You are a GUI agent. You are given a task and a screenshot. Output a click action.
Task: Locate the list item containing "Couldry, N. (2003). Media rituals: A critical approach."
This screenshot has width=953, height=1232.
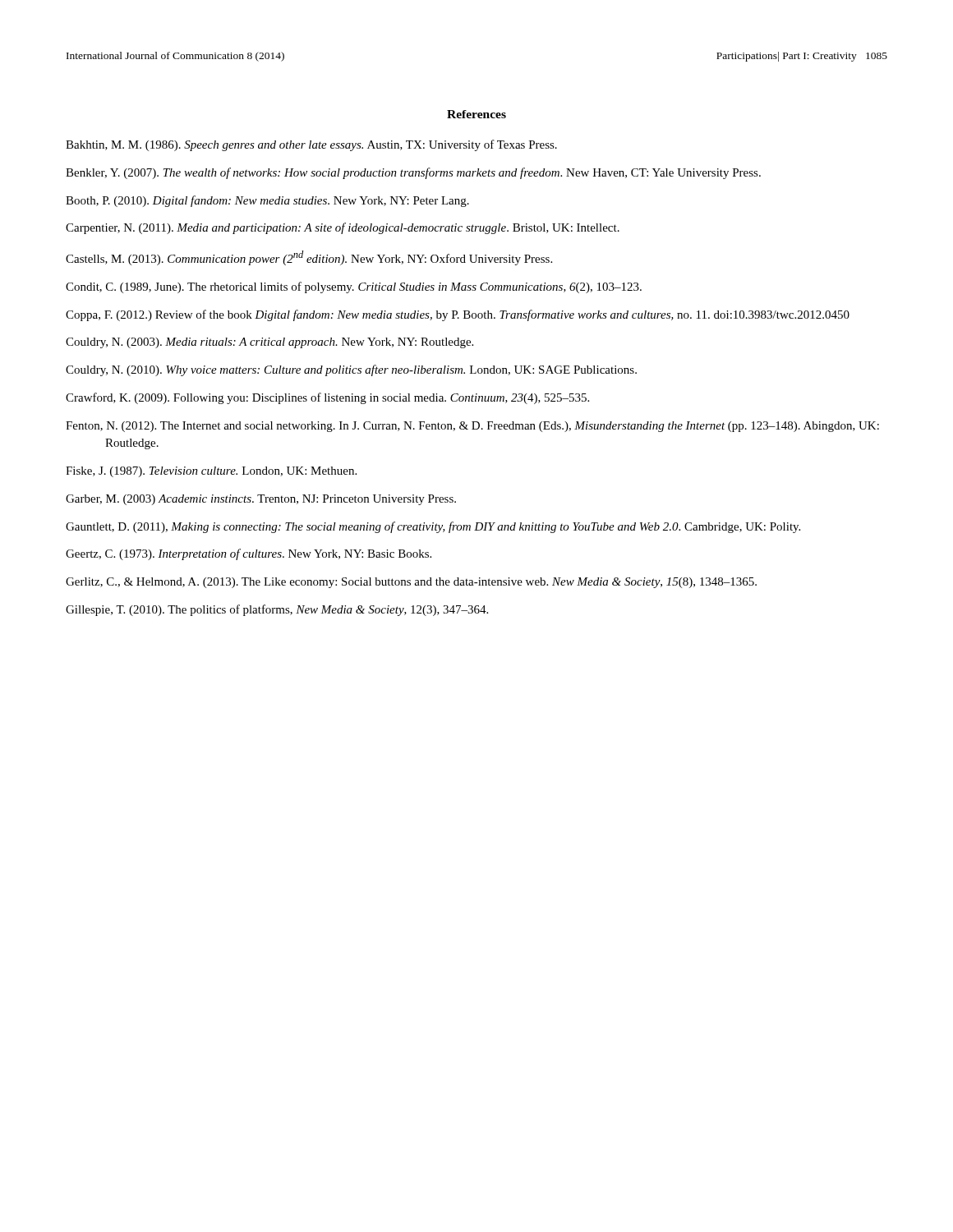pos(270,342)
